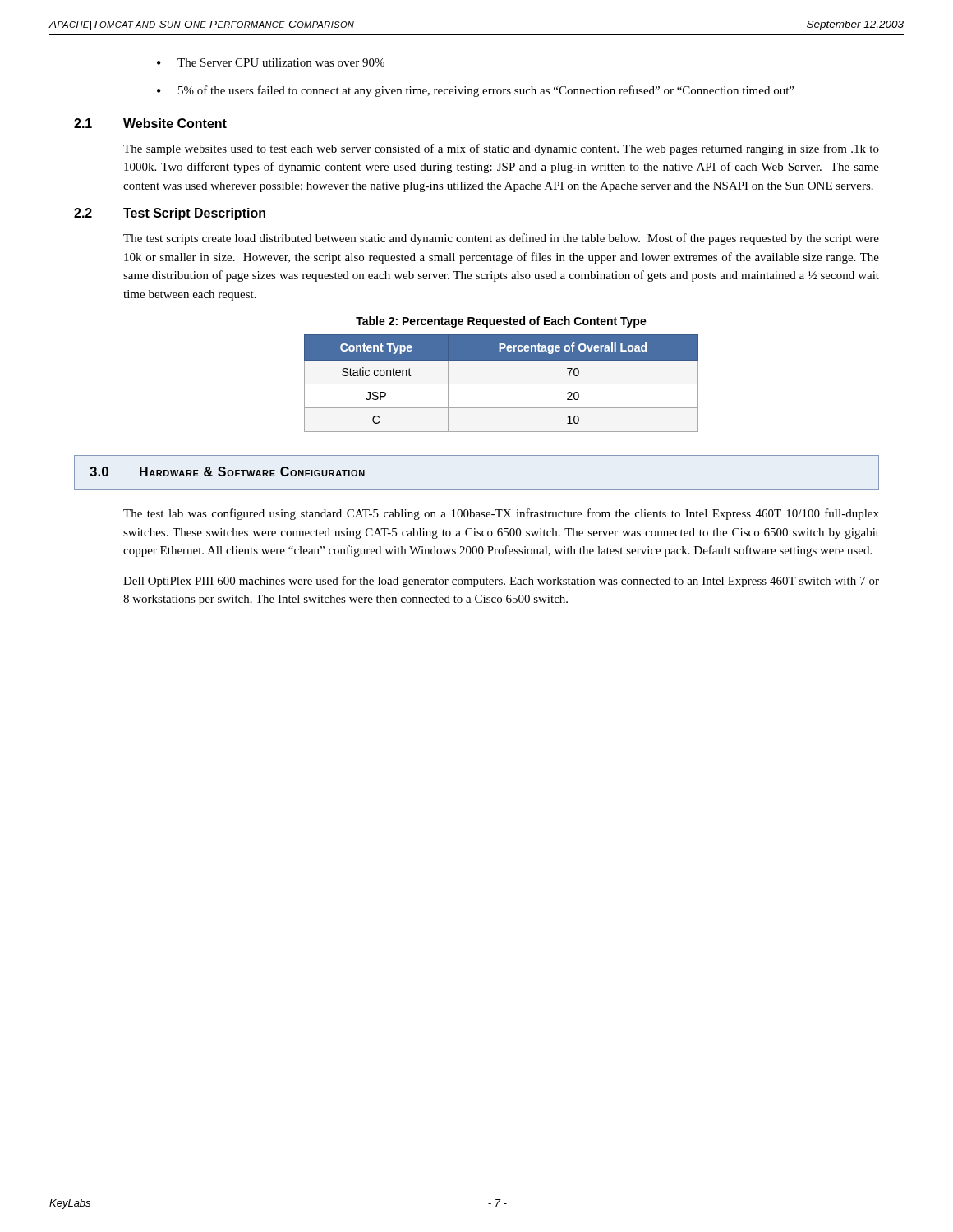Image resolution: width=953 pixels, height=1232 pixels.
Task: Locate the text block with the text "The test scripts create load distributed between"
Action: click(501, 266)
